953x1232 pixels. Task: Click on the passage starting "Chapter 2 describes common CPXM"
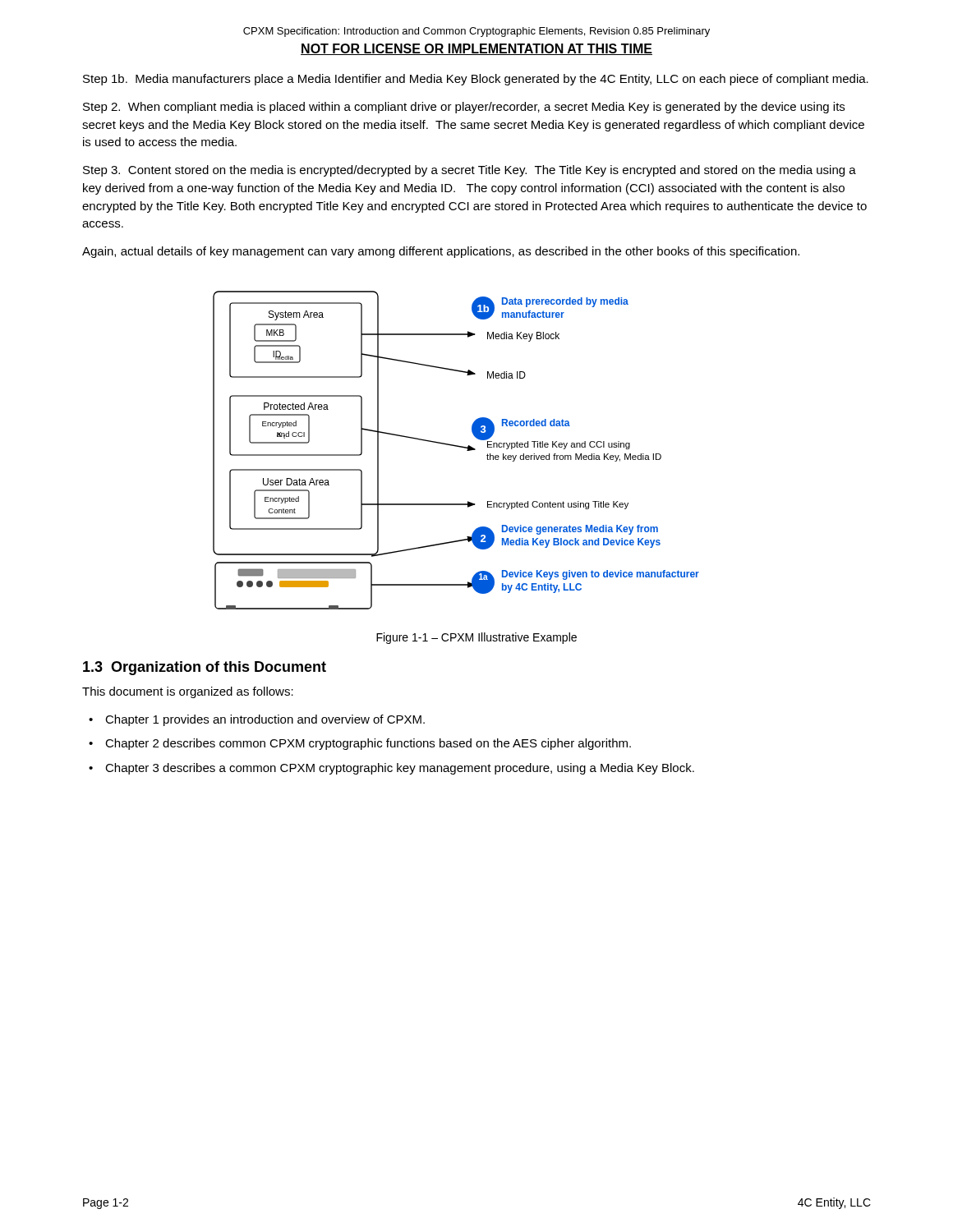click(369, 743)
